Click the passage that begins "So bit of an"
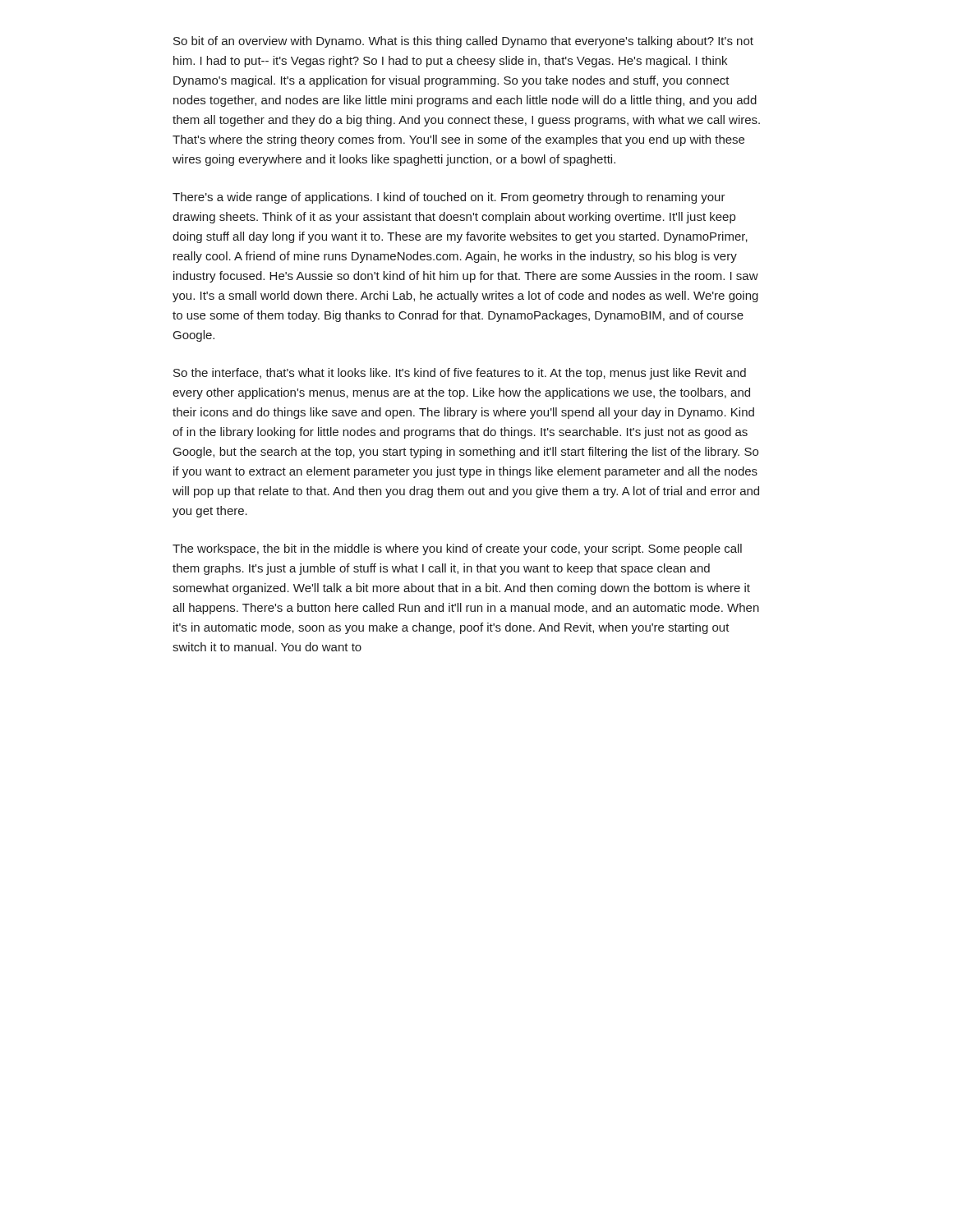This screenshot has width=953, height=1232. click(467, 100)
